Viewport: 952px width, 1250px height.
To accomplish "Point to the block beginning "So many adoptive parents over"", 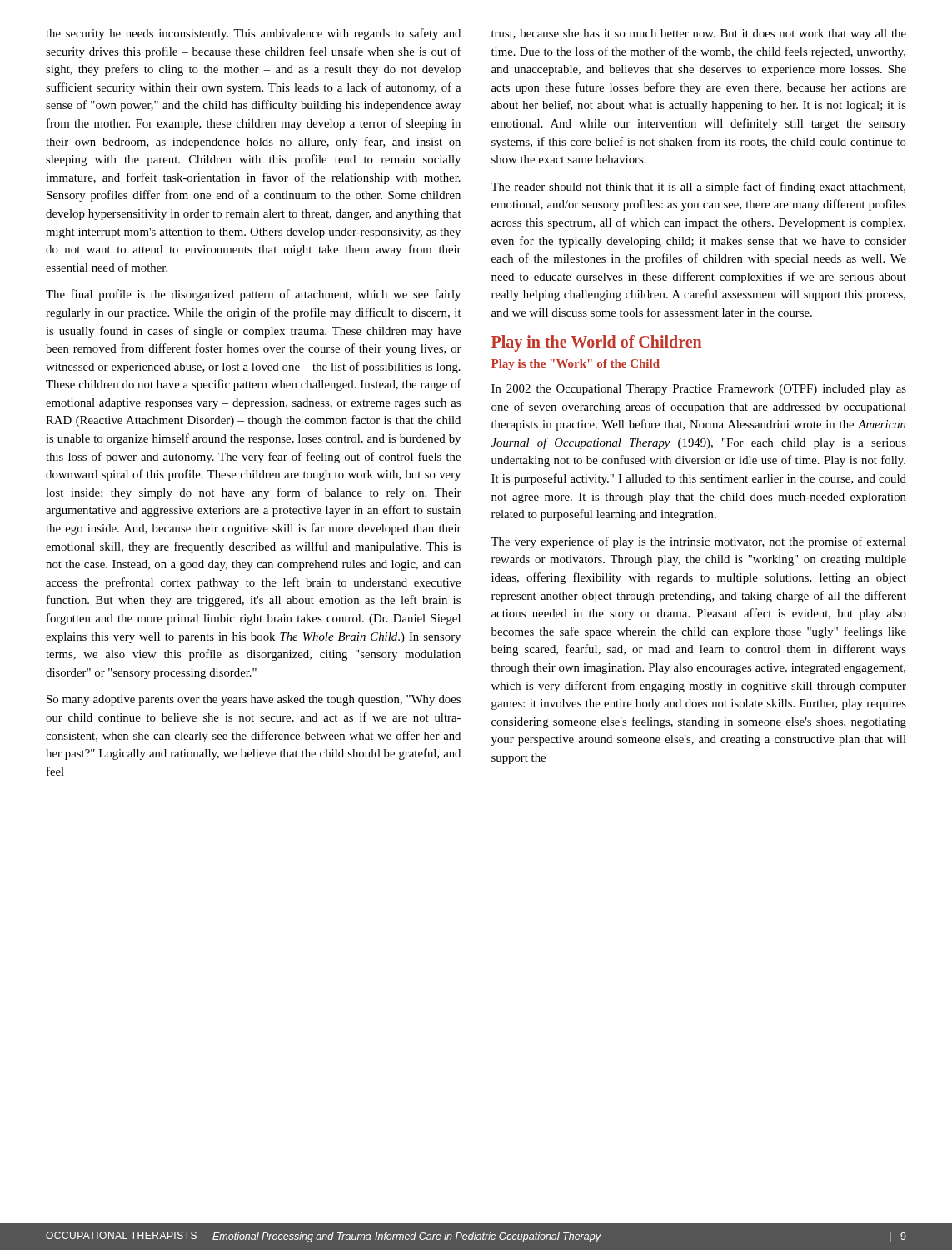I will click(x=253, y=736).
